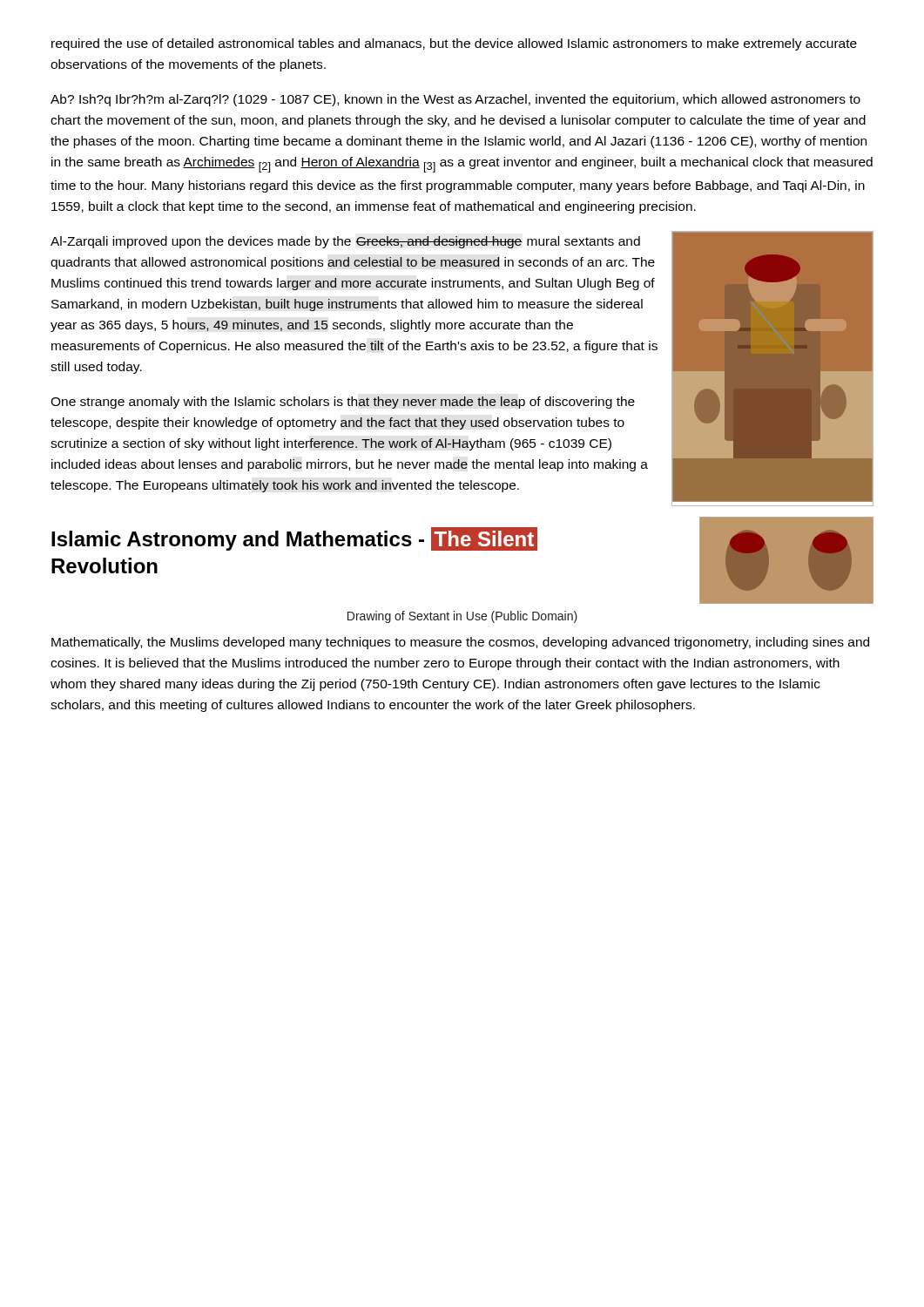Click a photo
924x1307 pixels.
772,369
